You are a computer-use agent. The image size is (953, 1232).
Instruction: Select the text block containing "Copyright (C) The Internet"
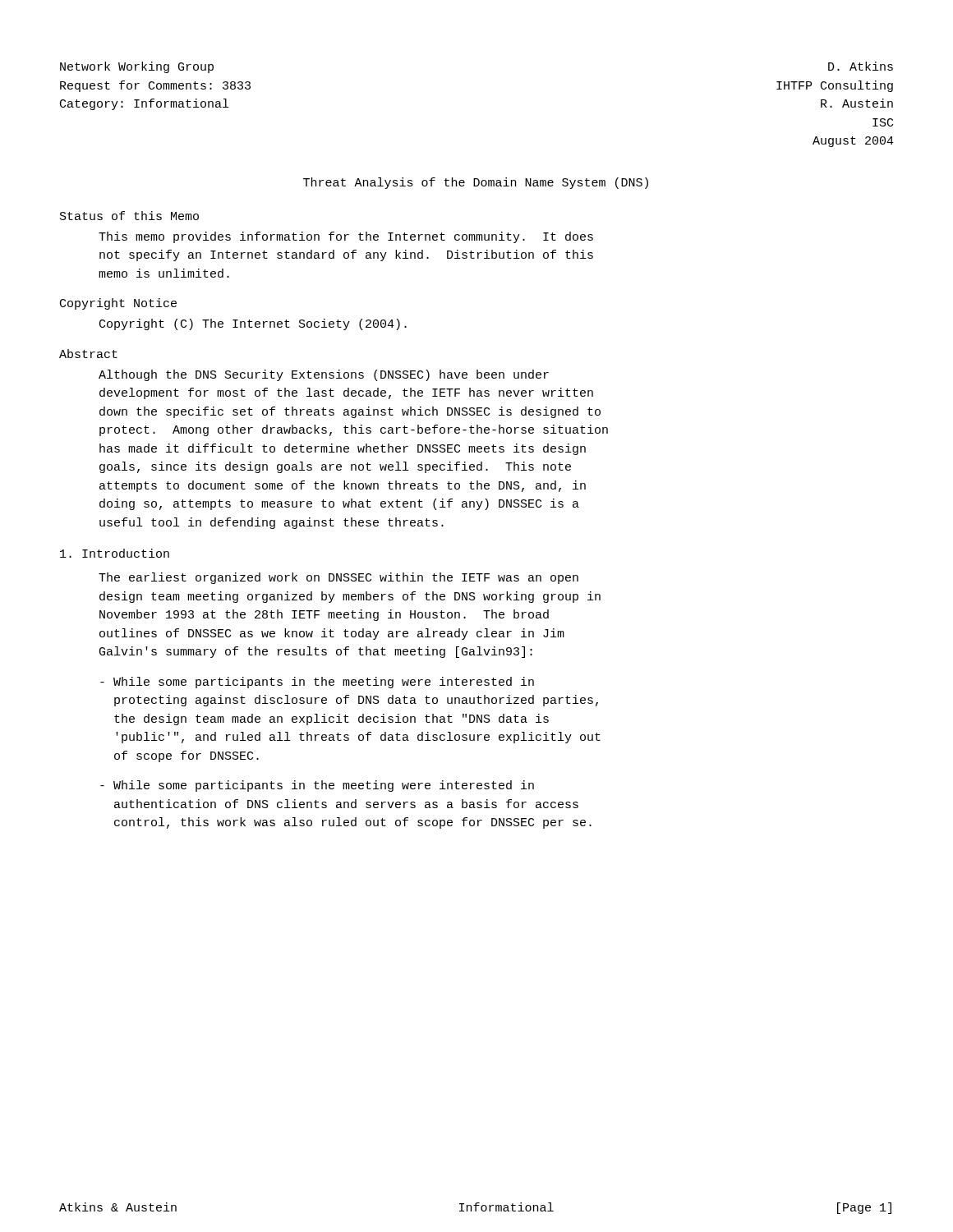click(254, 325)
